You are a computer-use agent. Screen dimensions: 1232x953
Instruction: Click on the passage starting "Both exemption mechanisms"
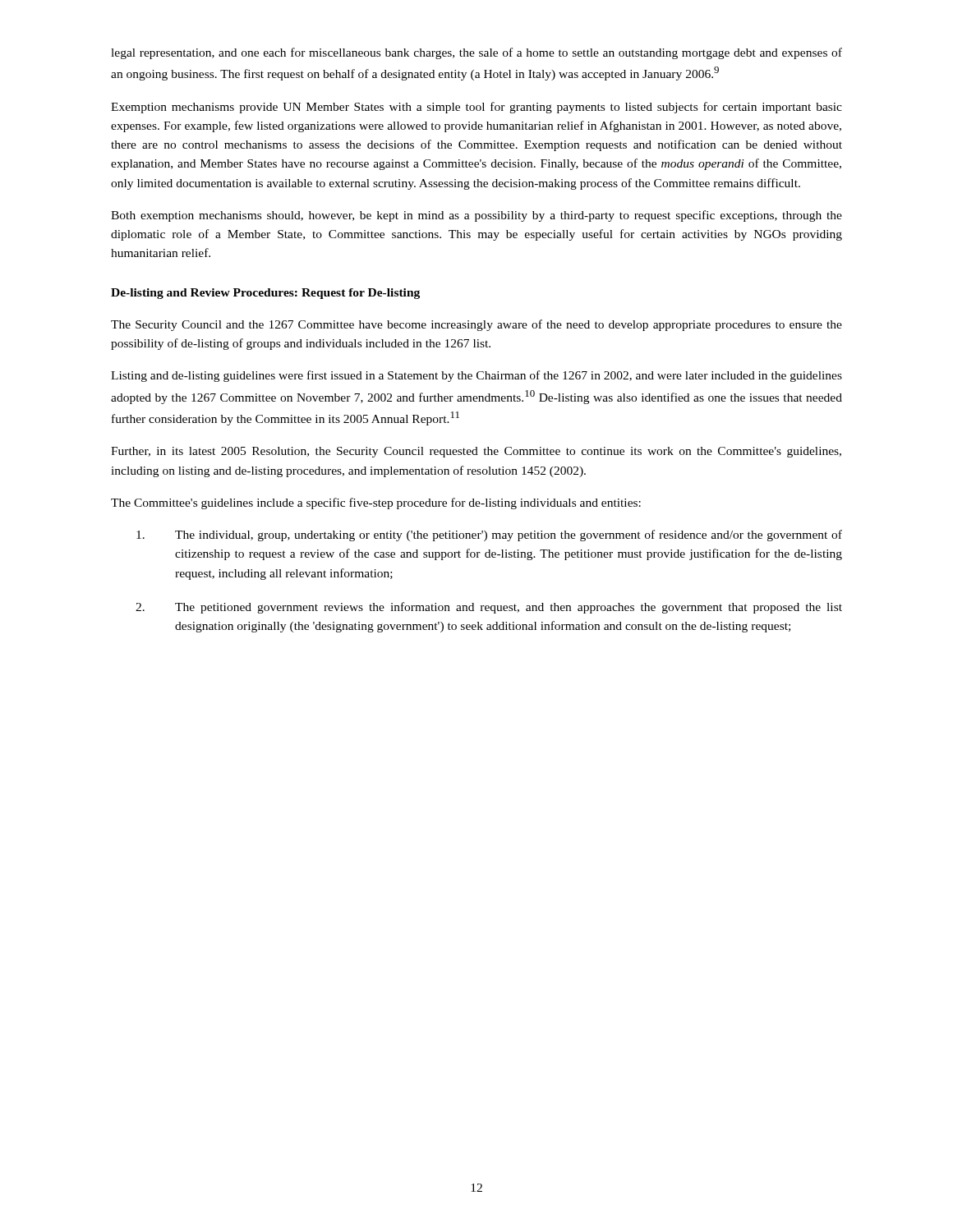[x=476, y=234]
